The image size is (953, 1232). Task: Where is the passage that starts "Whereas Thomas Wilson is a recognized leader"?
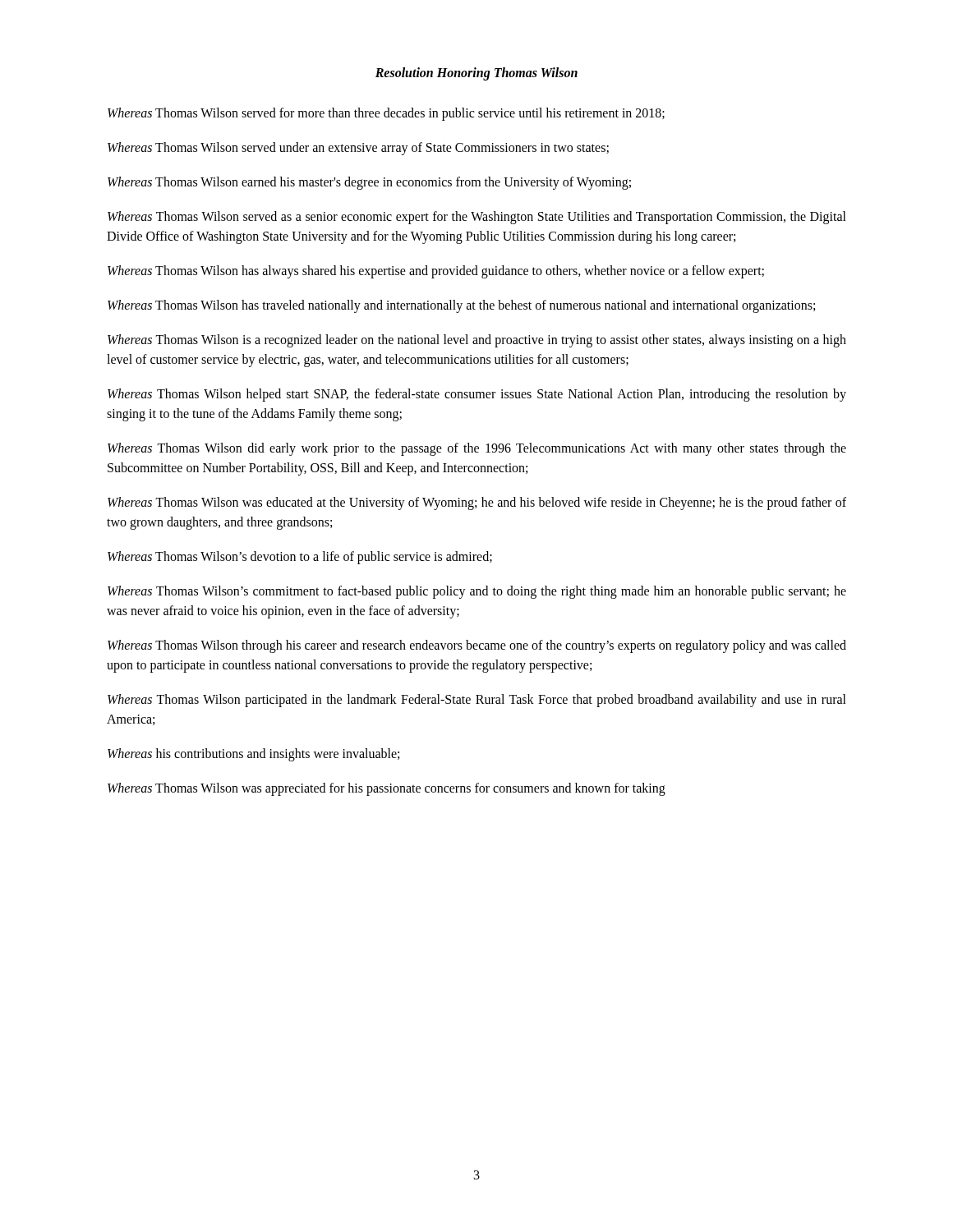476,349
